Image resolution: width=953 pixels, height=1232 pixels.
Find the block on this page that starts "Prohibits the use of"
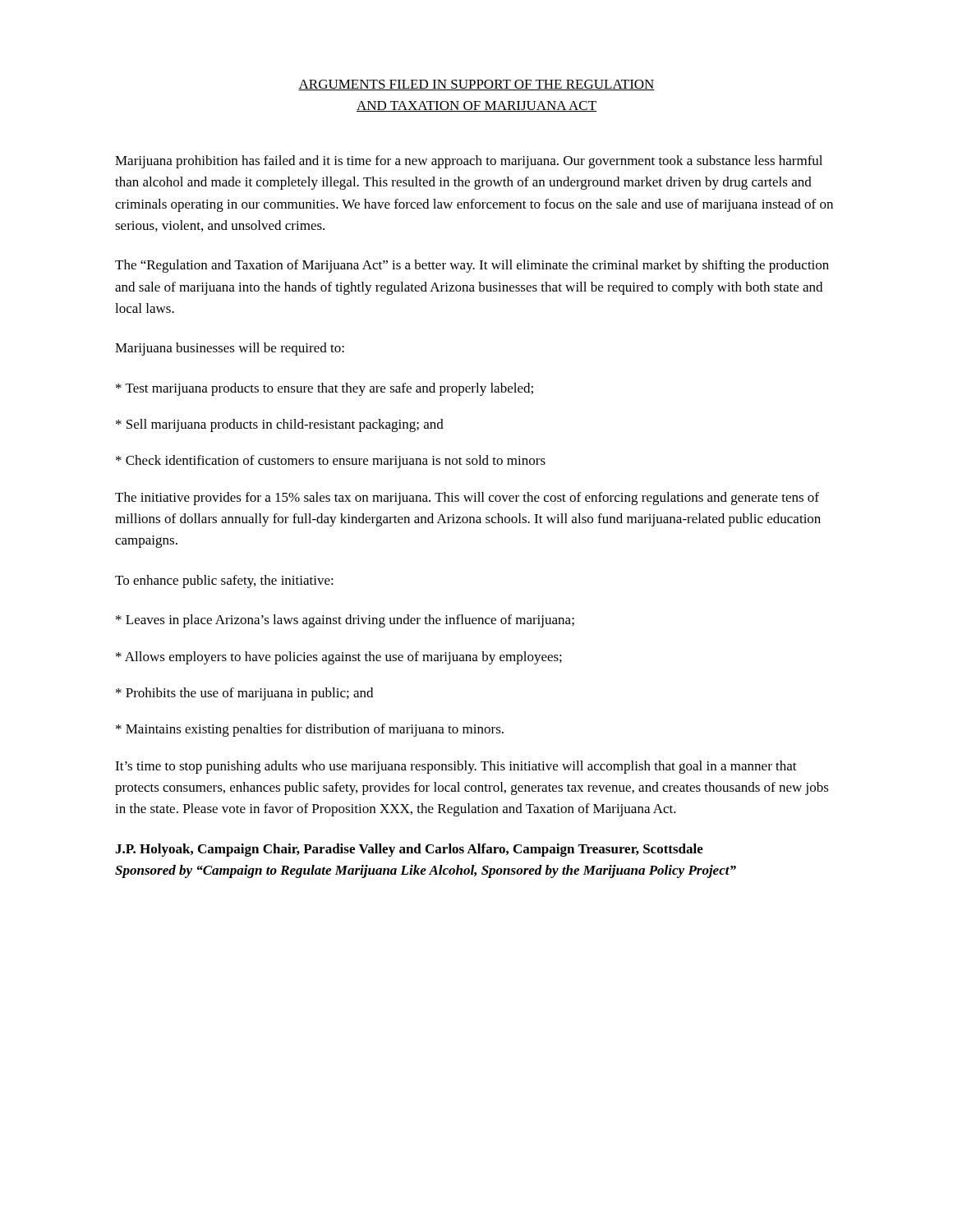(x=244, y=693)
